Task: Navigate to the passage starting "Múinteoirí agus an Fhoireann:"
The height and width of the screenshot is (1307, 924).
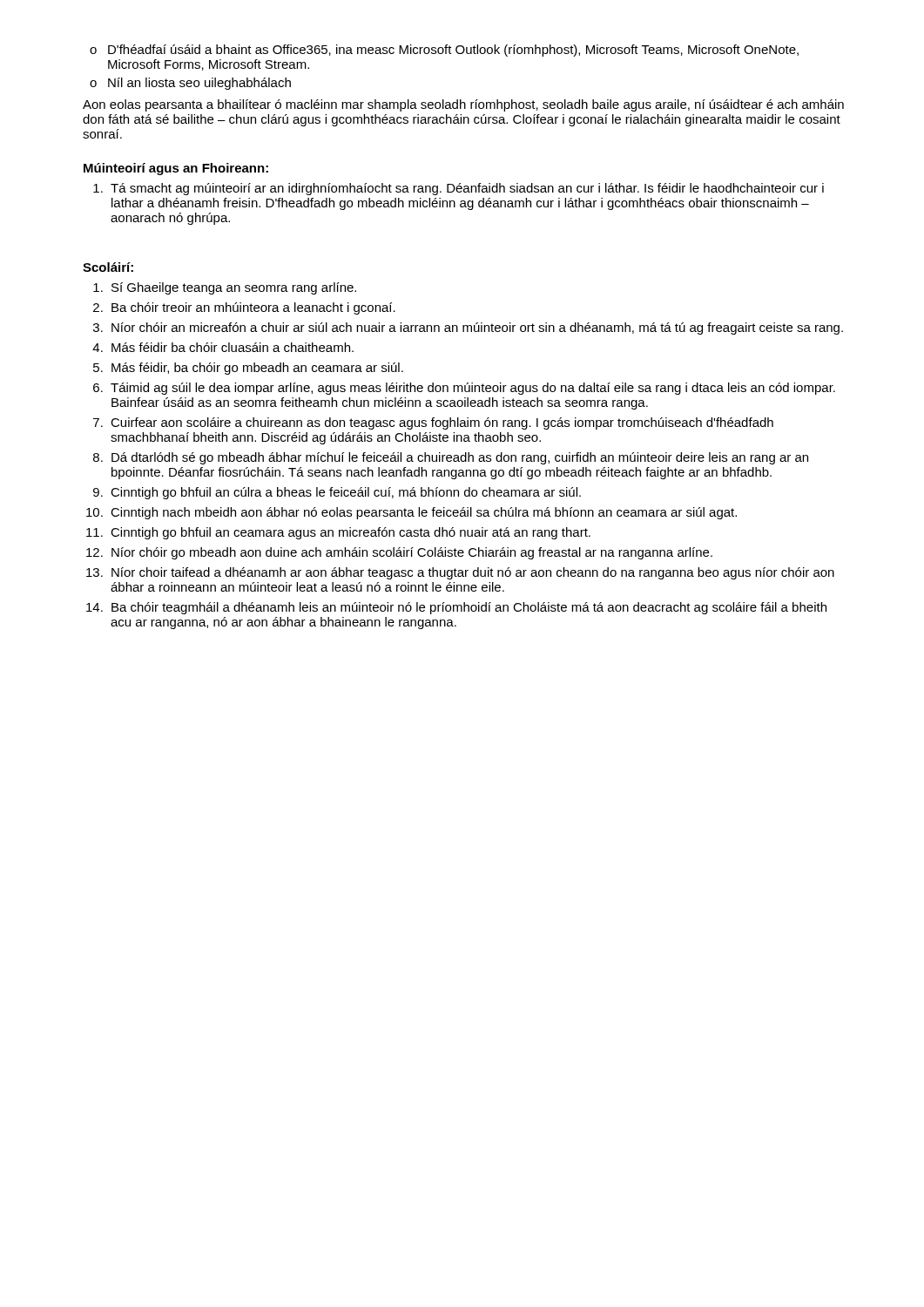Action: pyautogui.click(x=176, y=168)
